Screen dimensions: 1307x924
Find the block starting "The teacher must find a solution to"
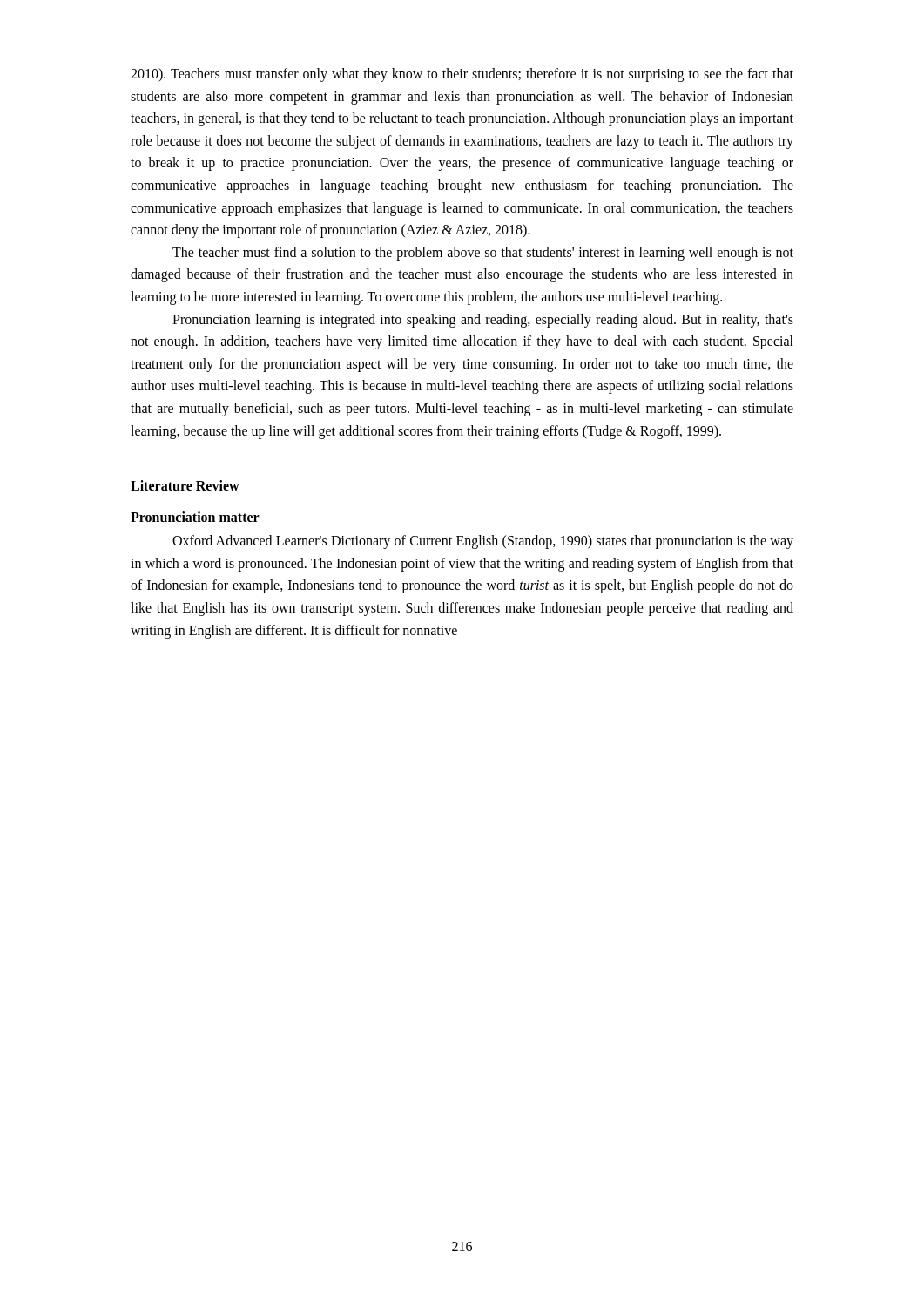click(462, 275)
